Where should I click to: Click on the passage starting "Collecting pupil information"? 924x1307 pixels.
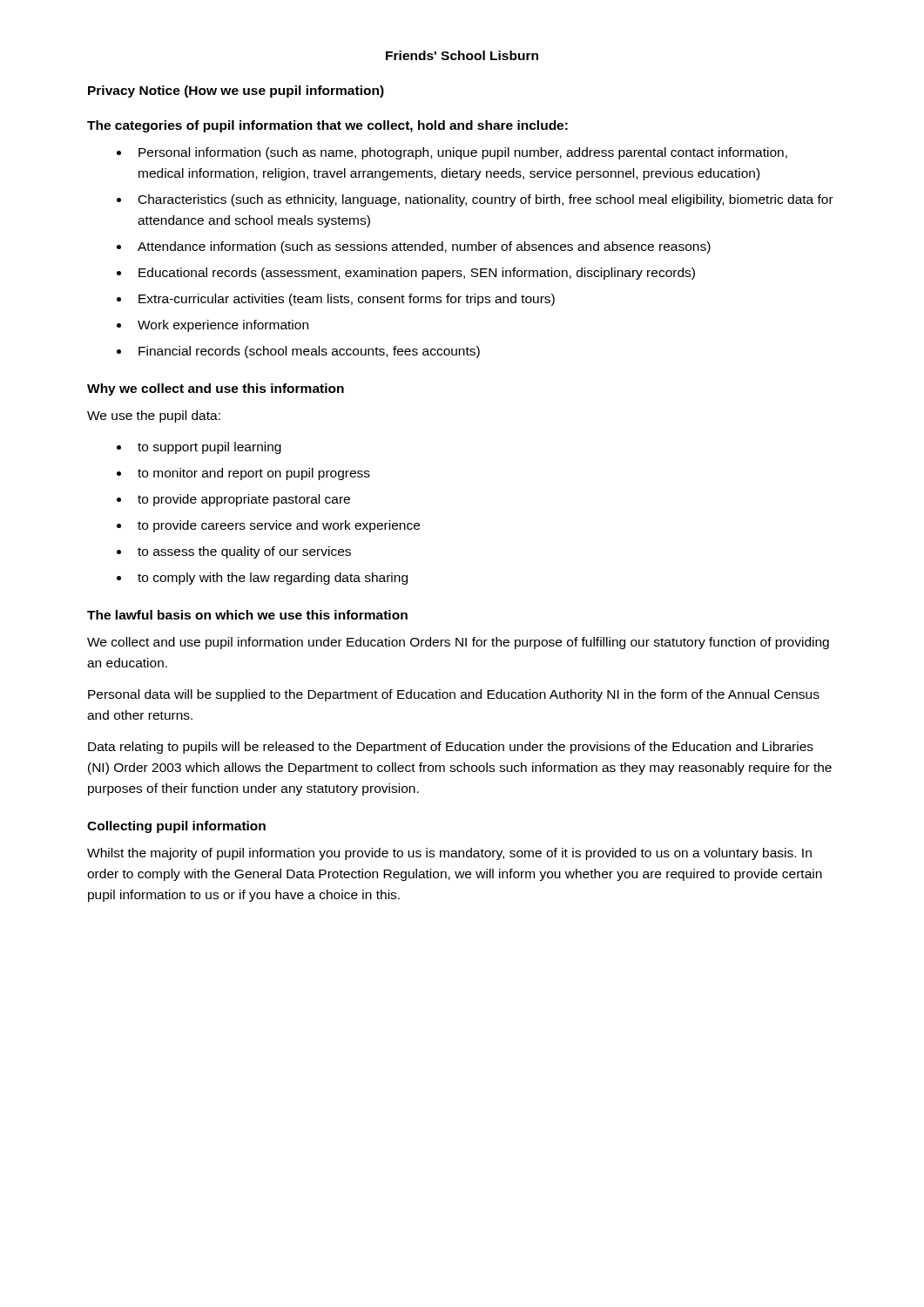pyautogui.click(x=177, y=826)
